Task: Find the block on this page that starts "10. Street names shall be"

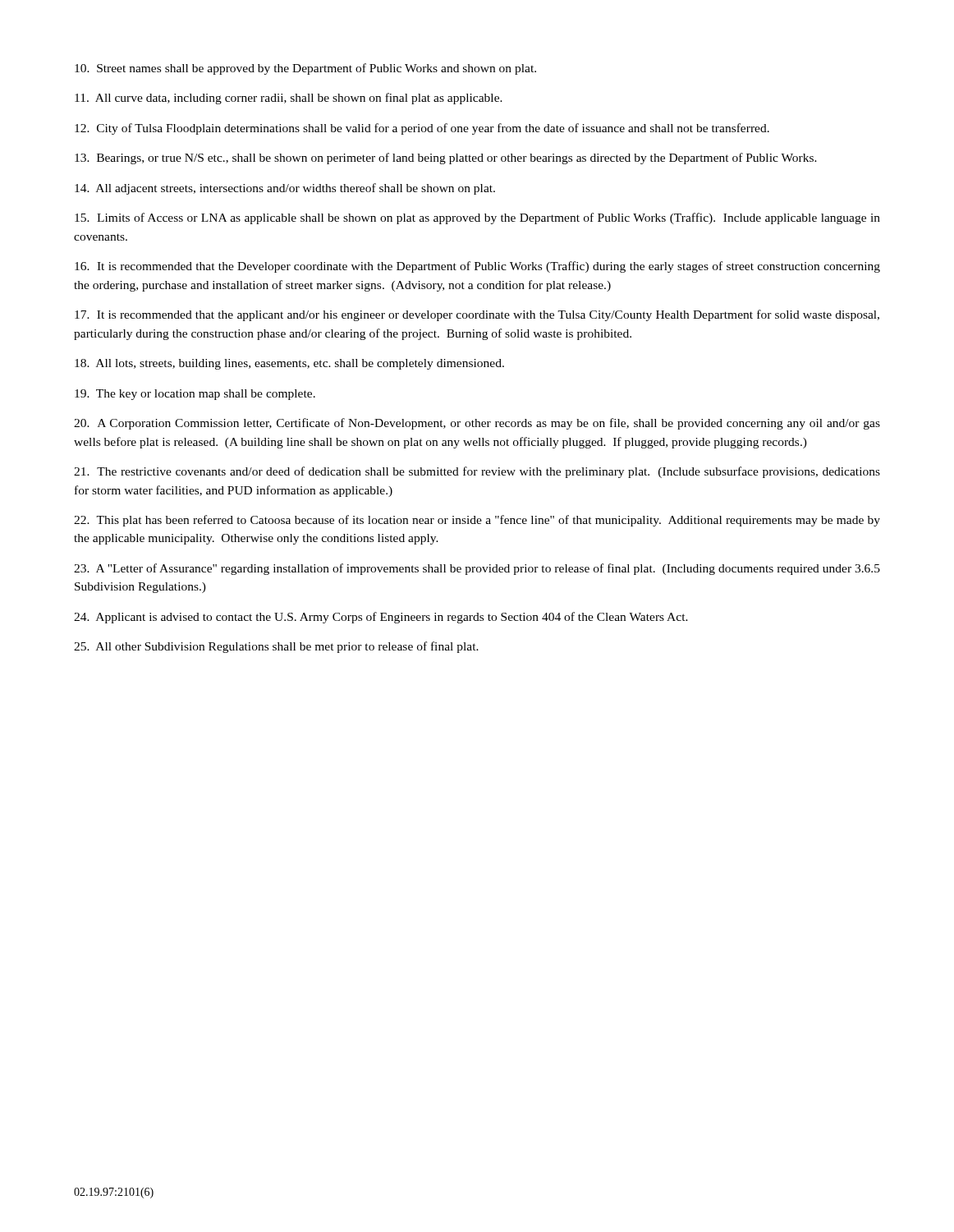Action: click(305, 68)
